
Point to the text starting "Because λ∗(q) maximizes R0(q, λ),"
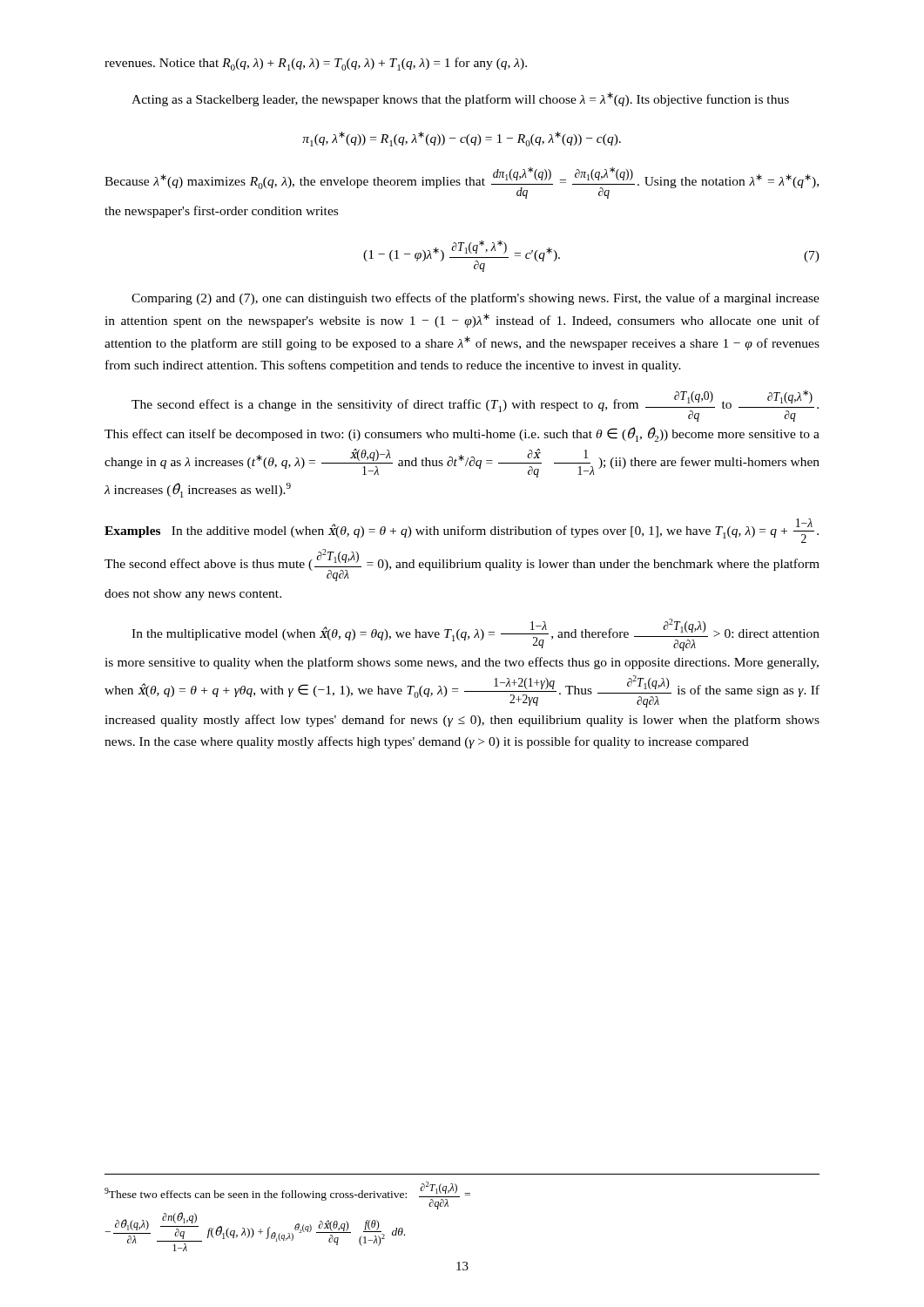[462, 194]
